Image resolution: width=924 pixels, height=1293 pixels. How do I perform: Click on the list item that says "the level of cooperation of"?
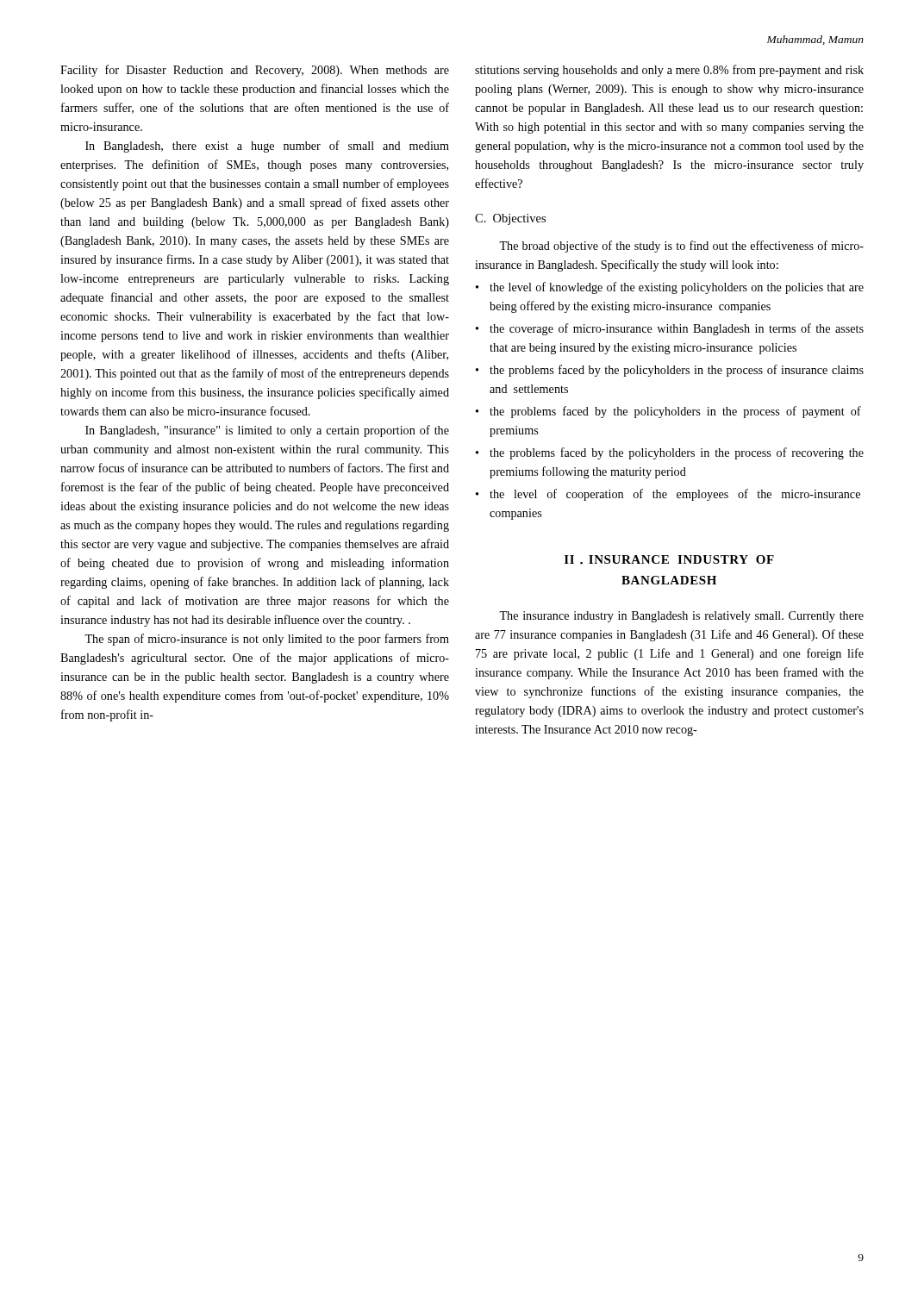click(677, 504)
